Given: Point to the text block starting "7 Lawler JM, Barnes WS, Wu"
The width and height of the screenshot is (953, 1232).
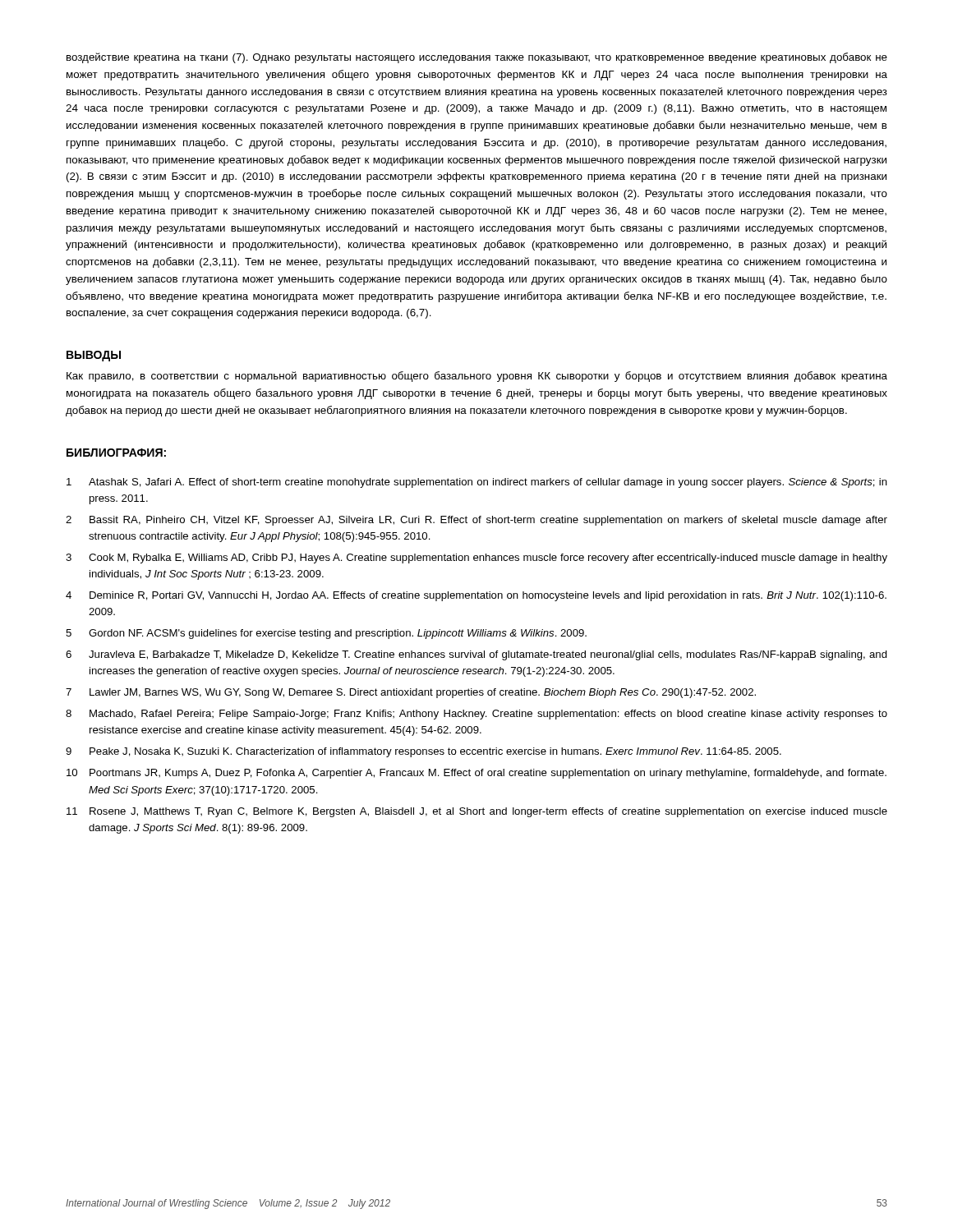Looking at the screenshot, I should pyautogui.click(x=476, y=693).
